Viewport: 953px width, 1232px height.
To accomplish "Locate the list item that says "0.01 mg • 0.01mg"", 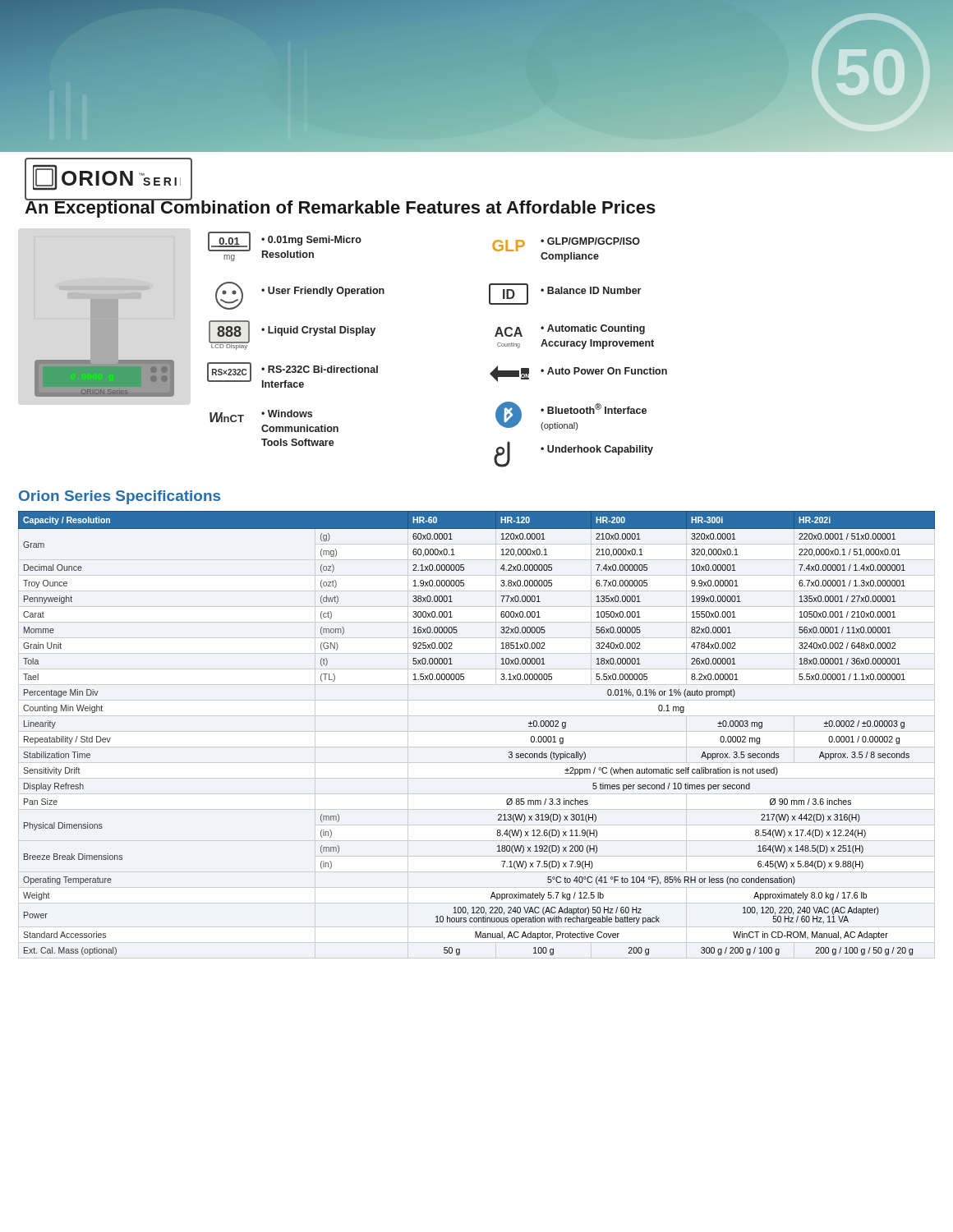I will [x=283, y=249].
